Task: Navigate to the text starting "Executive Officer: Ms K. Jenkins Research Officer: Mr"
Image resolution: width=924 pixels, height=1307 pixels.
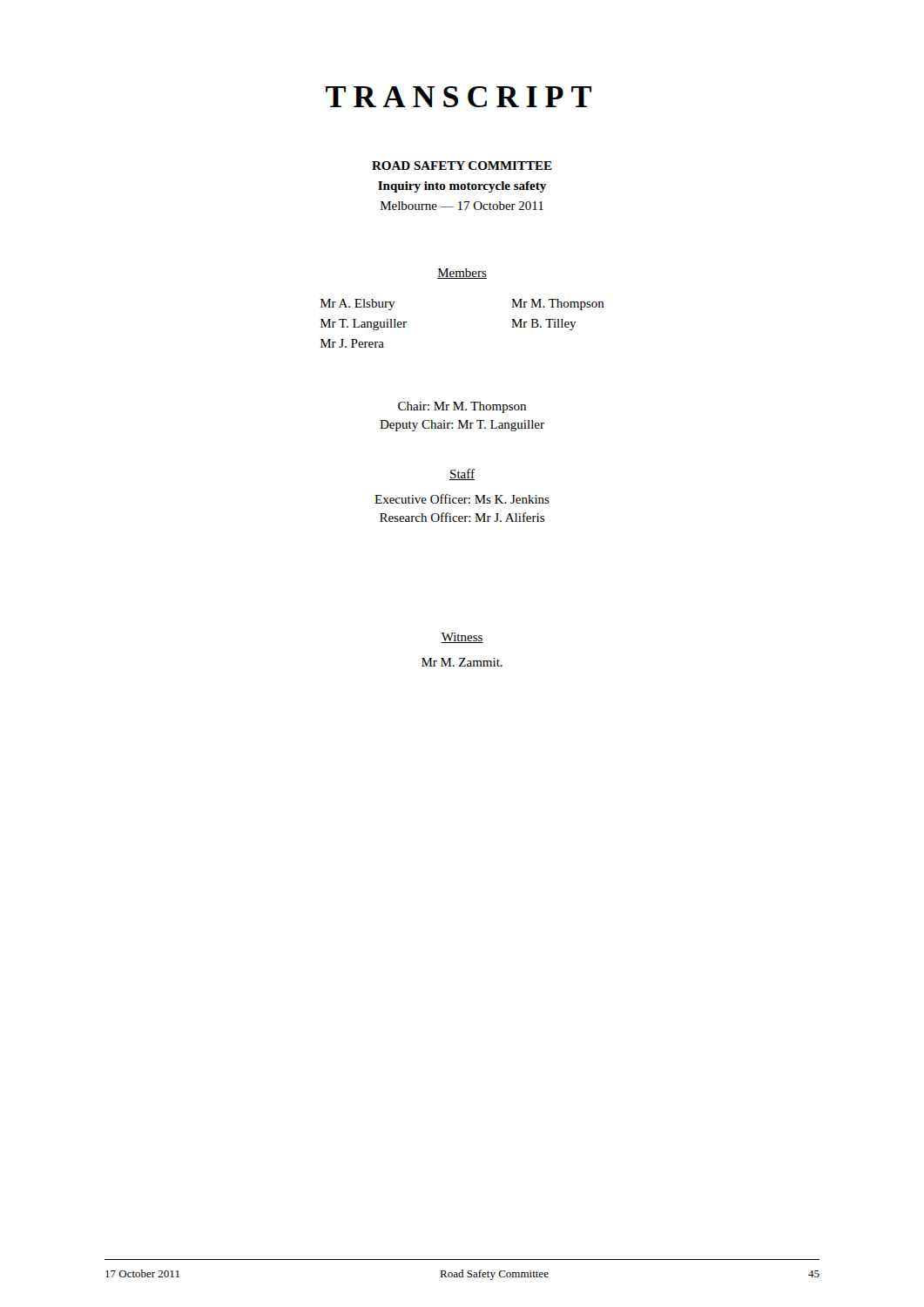Action: pyautogui.click(x=462, y=509)
